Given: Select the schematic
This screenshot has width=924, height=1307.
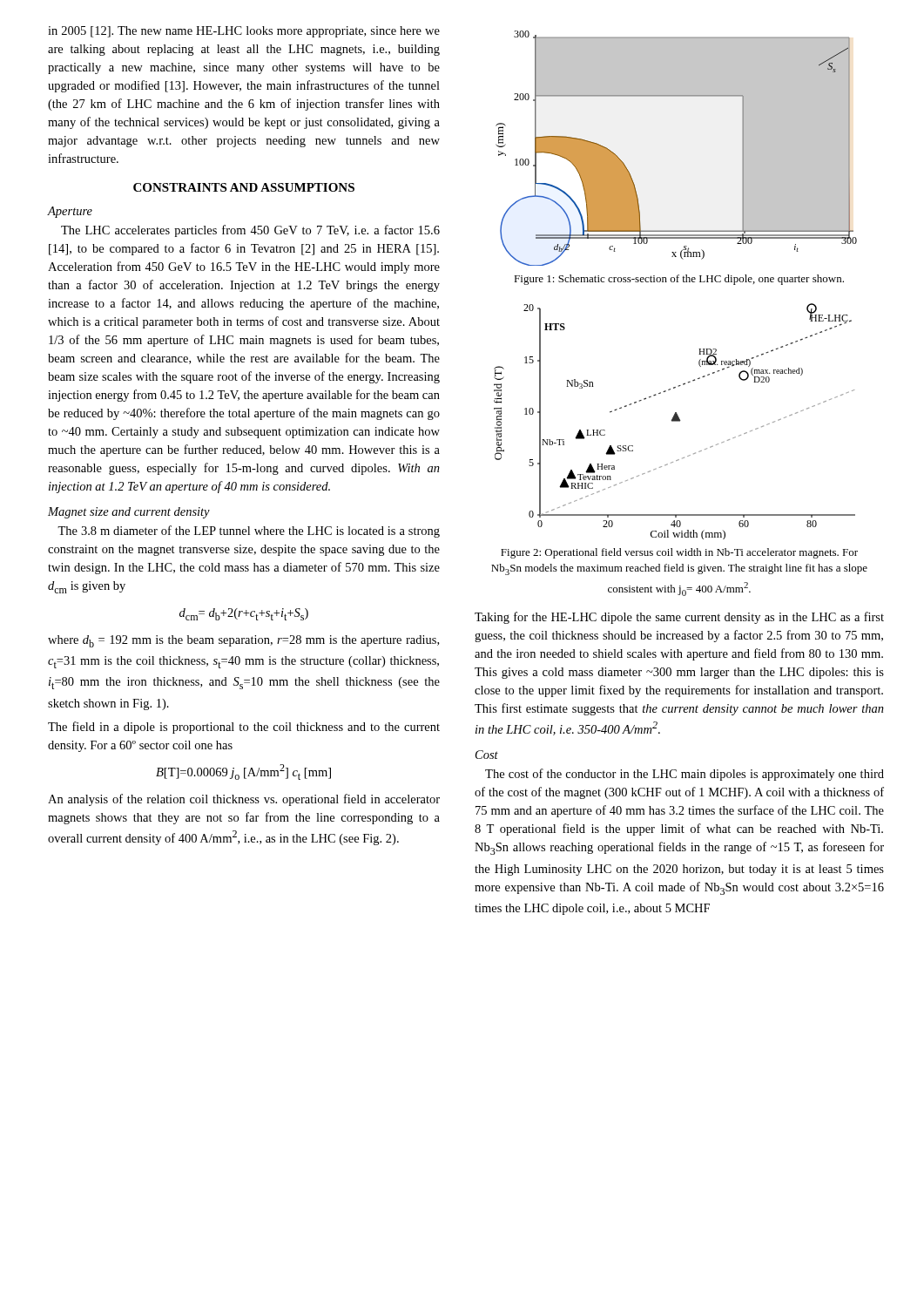Looking at the screenshot, I should 679,146.
